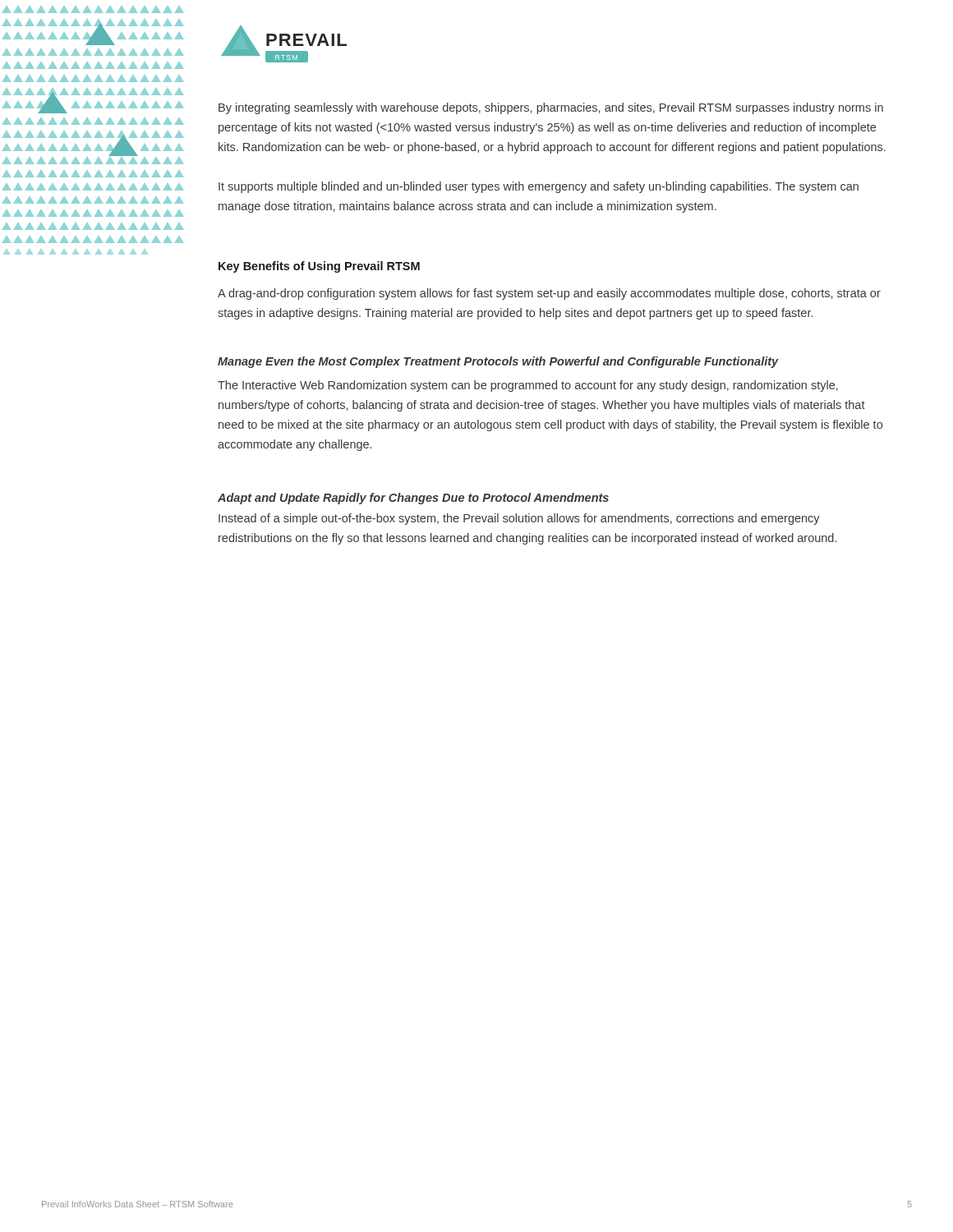Click the section header that begins "Manage Even the"
Screen dimensions: 1232x953
pos(498,362)
